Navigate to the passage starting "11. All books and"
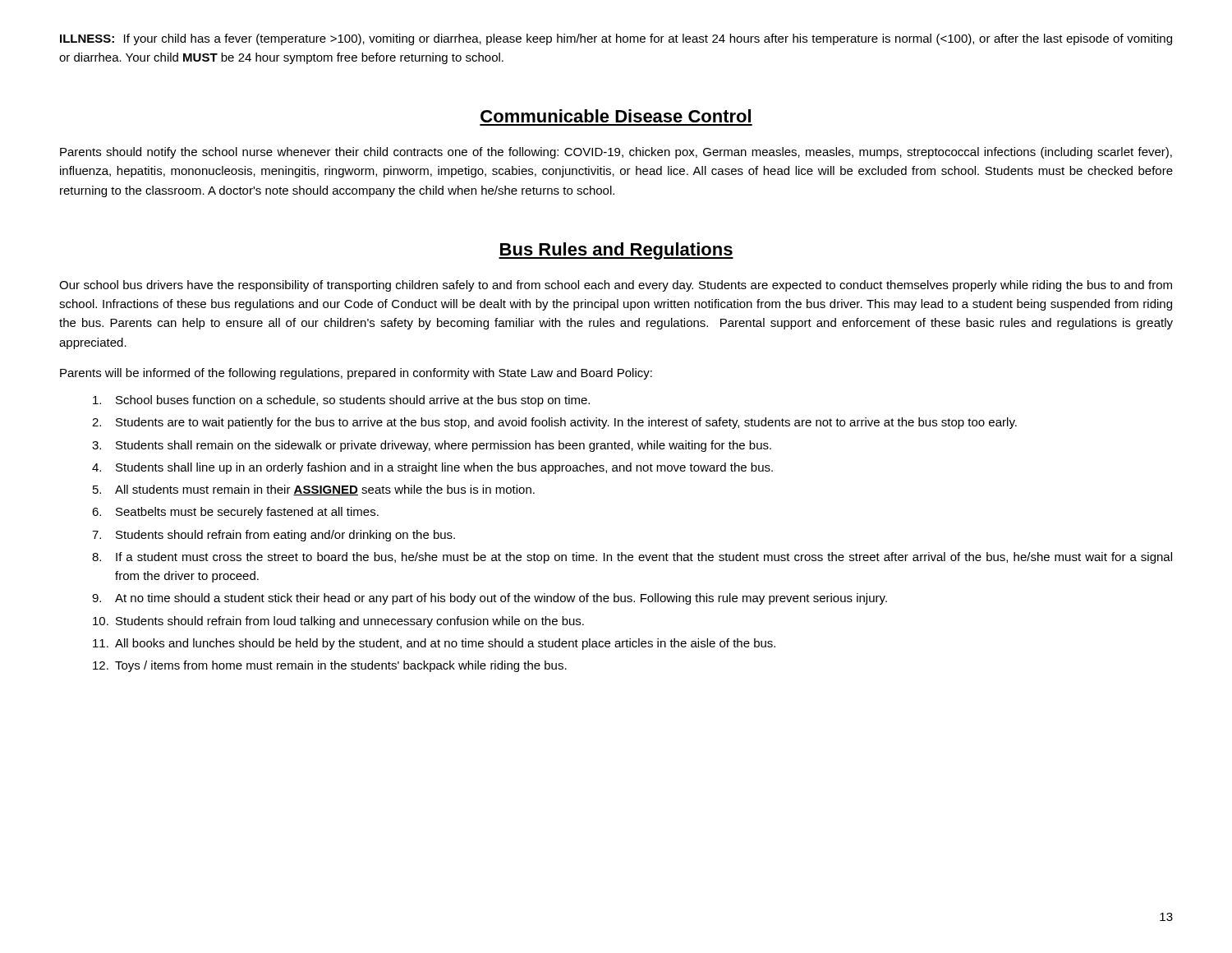 click(632, 643)
